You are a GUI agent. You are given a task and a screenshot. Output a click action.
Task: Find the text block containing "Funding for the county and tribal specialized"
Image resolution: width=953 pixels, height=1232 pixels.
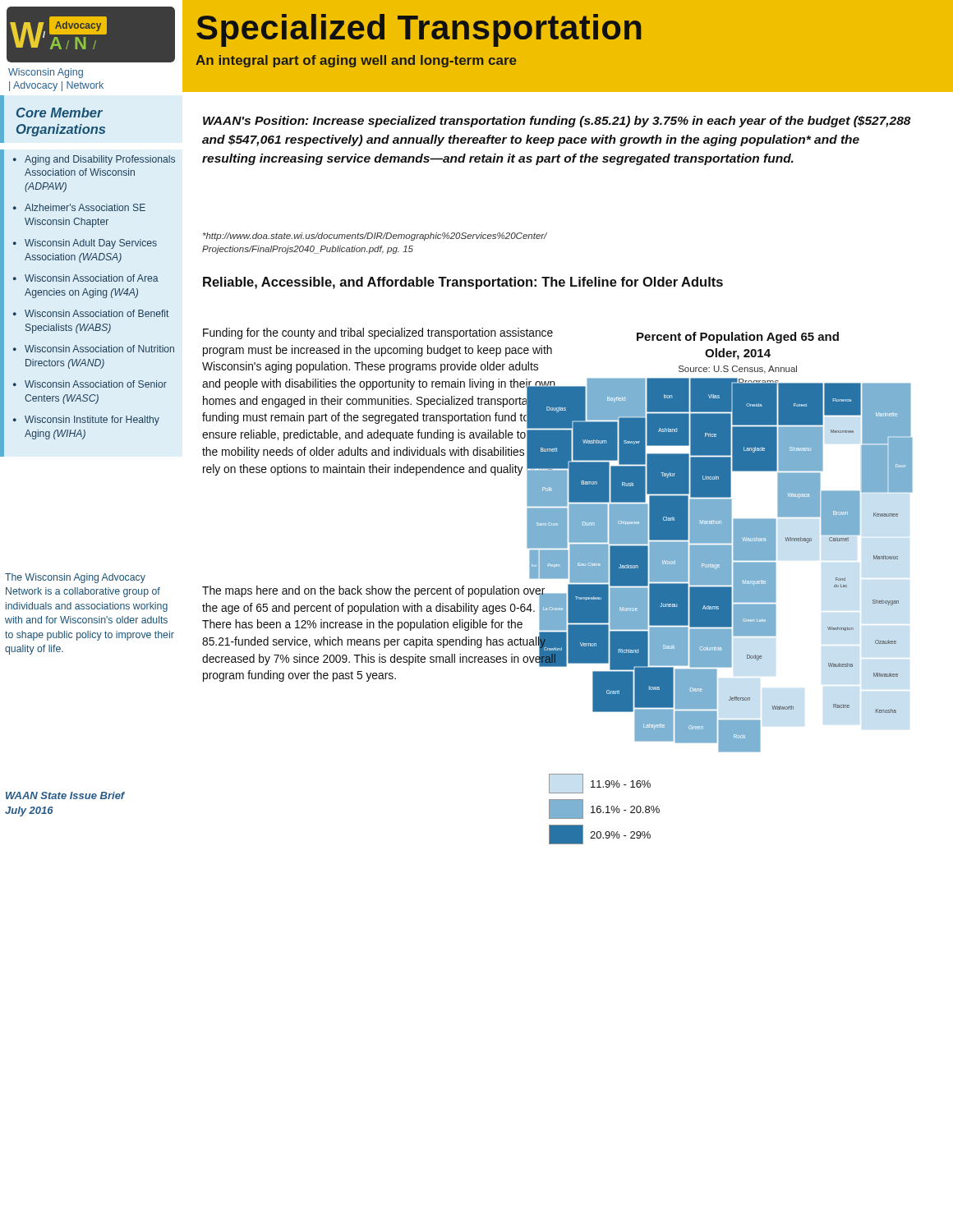379,401
